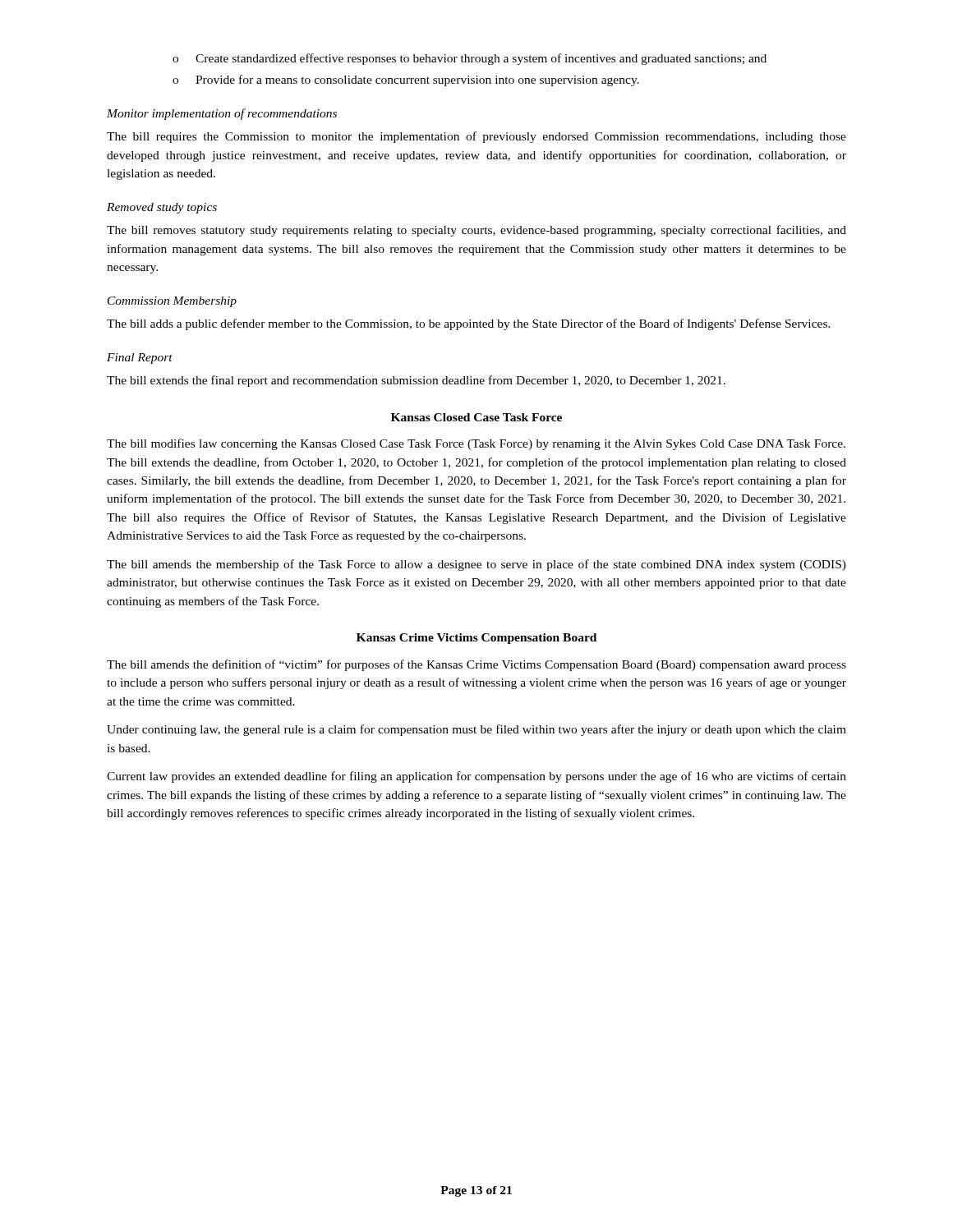Viewport: 953px width, 1232px height.
Task: Where is the passage that starts "The bill modifies law concerning the Kansas Closed"?
Action: click(476, 490)
